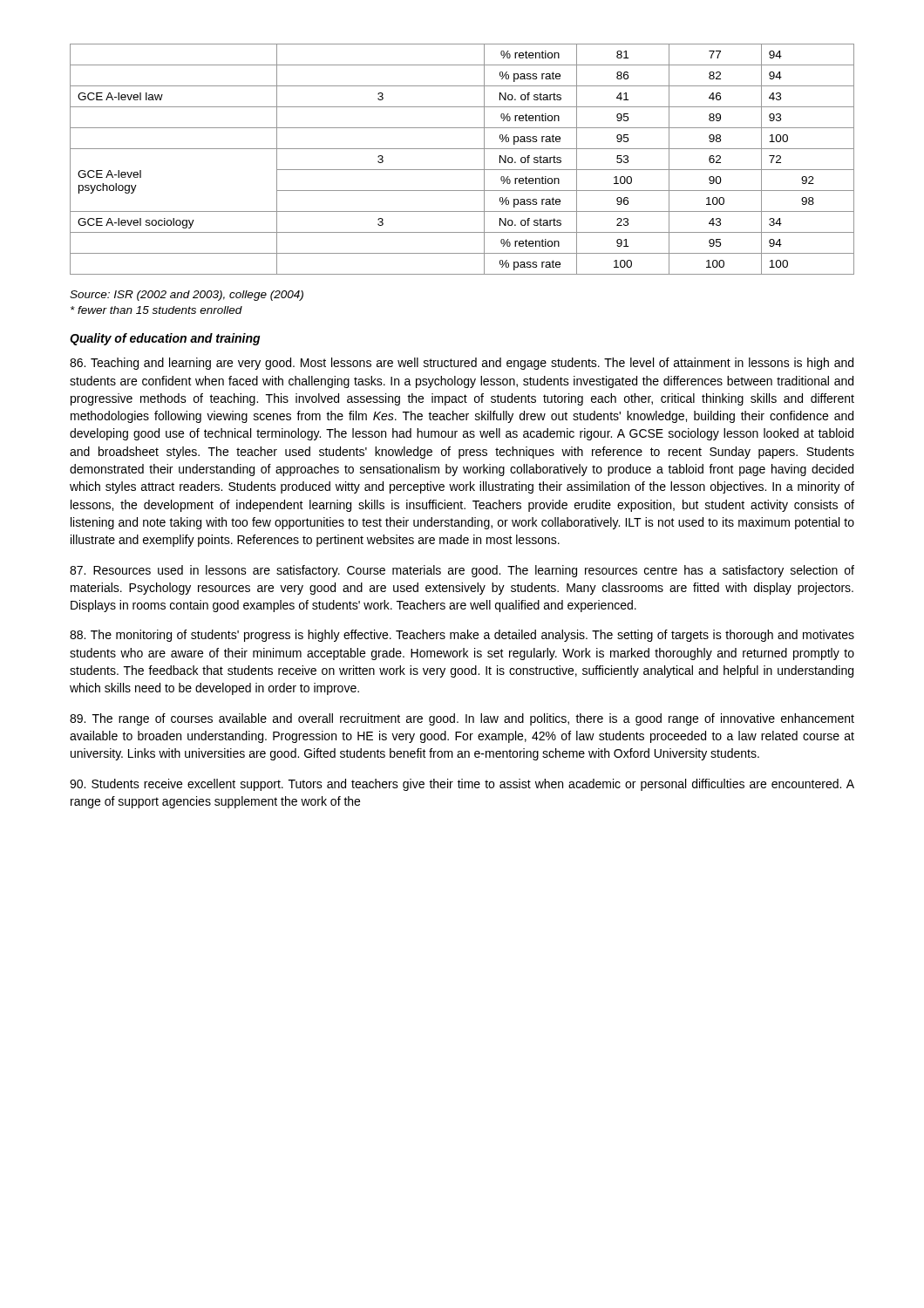Locate the block starting "The range of courses available and overall"
Image resolution: width=924 pixels, height=1308 pixels.
click(x=462, y=736)
